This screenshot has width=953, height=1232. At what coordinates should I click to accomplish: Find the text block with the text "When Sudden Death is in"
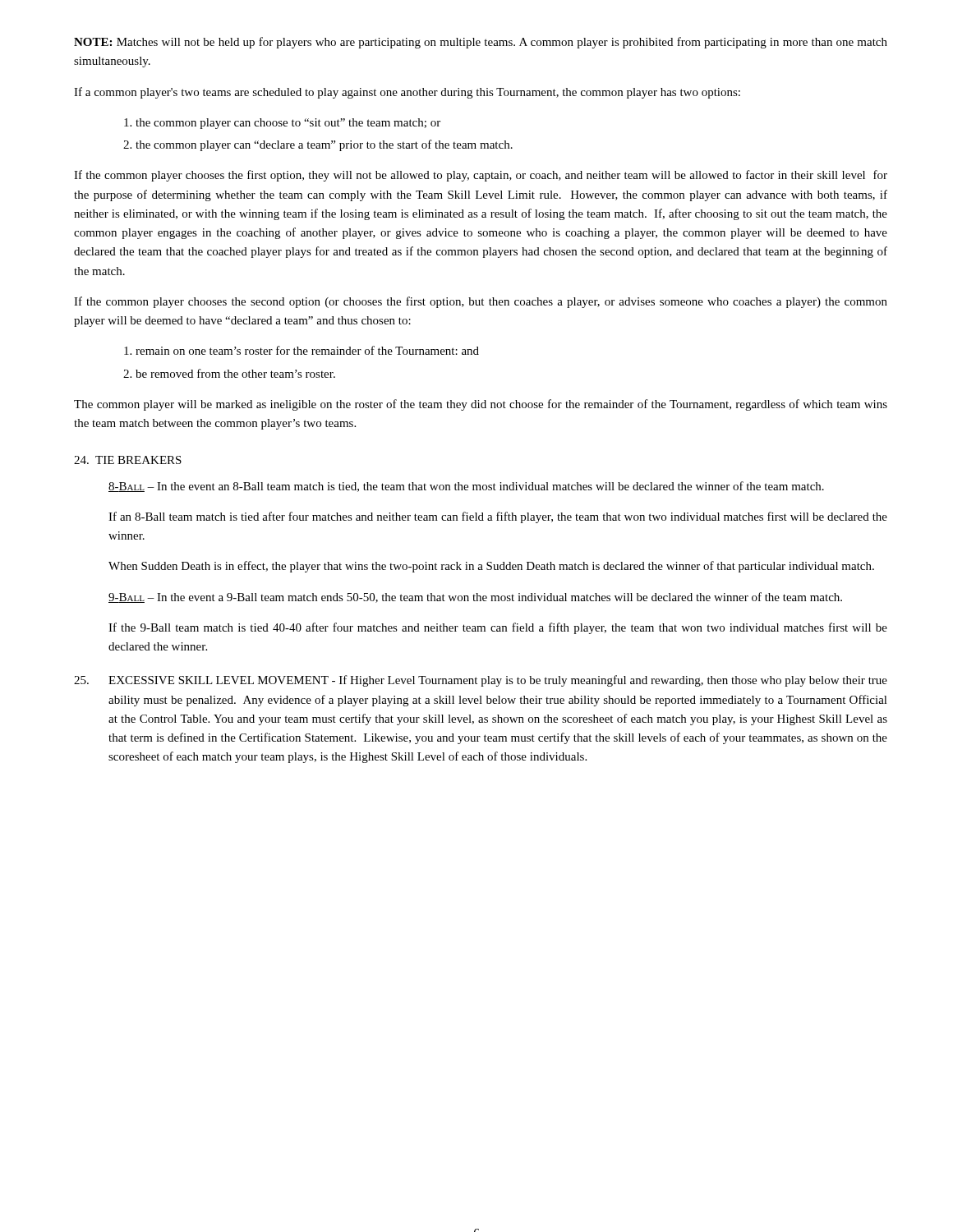point(492,566)
